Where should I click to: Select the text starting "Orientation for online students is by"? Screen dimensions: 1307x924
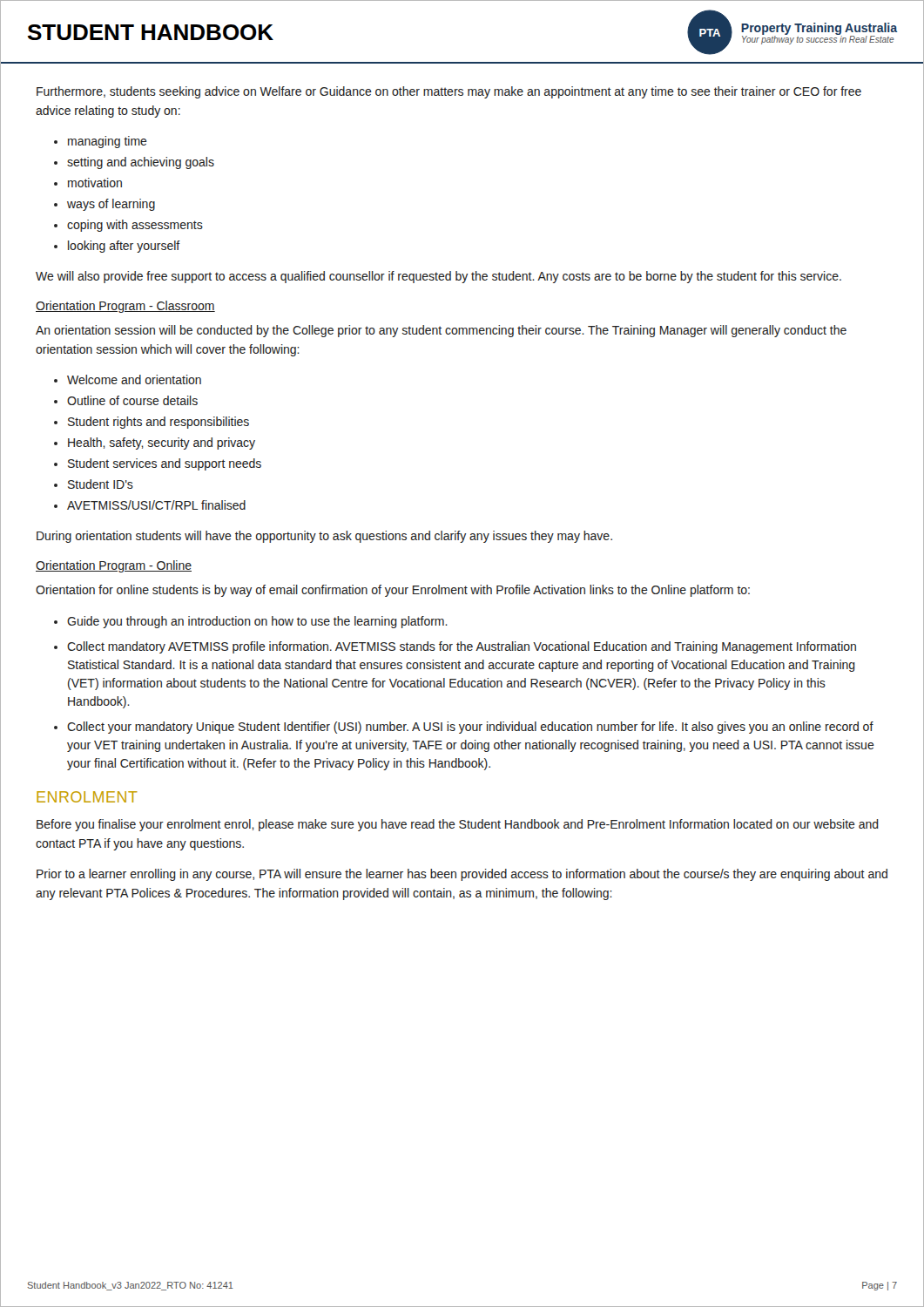(x=393, y=590)
